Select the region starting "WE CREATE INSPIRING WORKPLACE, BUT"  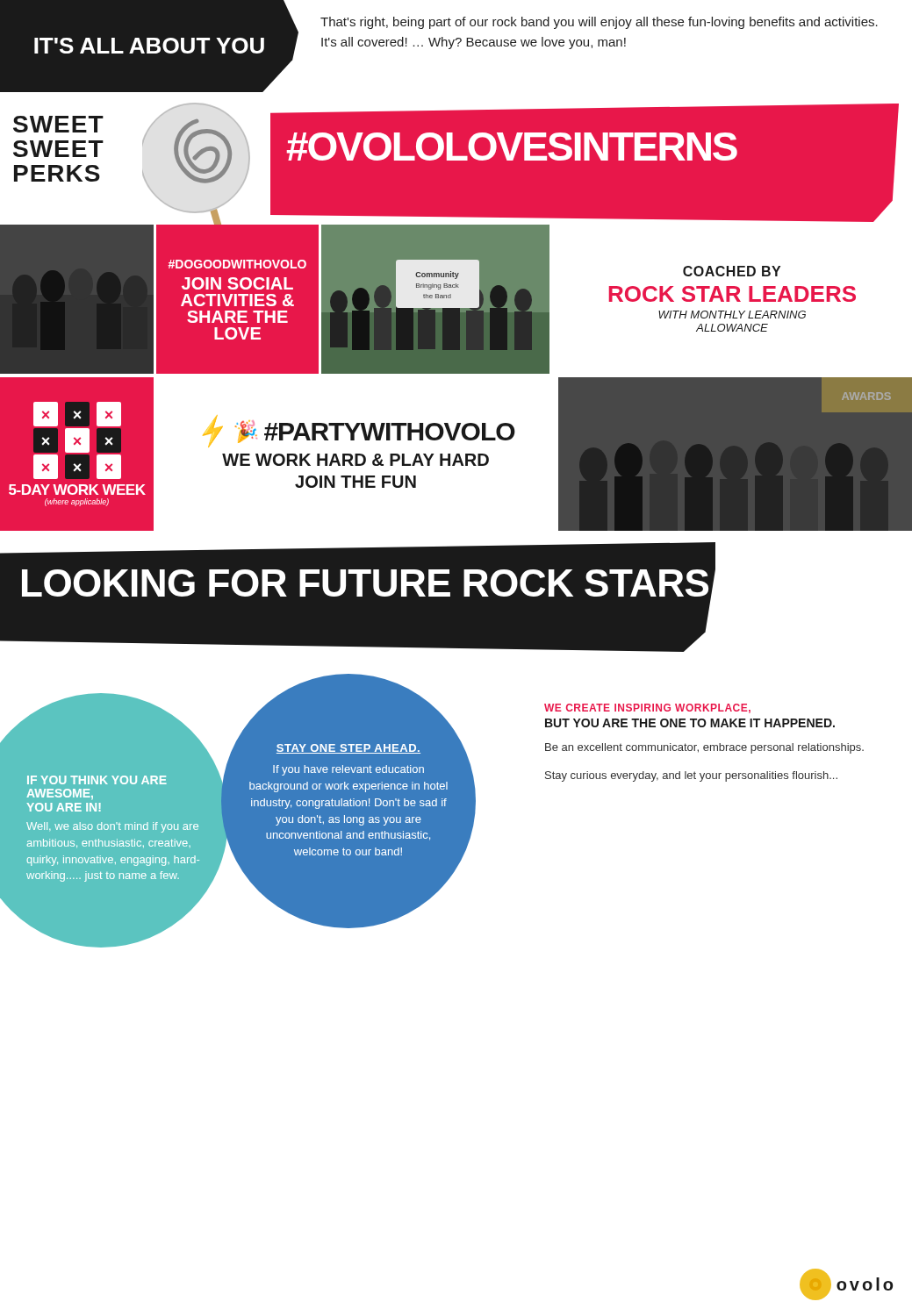720,743
